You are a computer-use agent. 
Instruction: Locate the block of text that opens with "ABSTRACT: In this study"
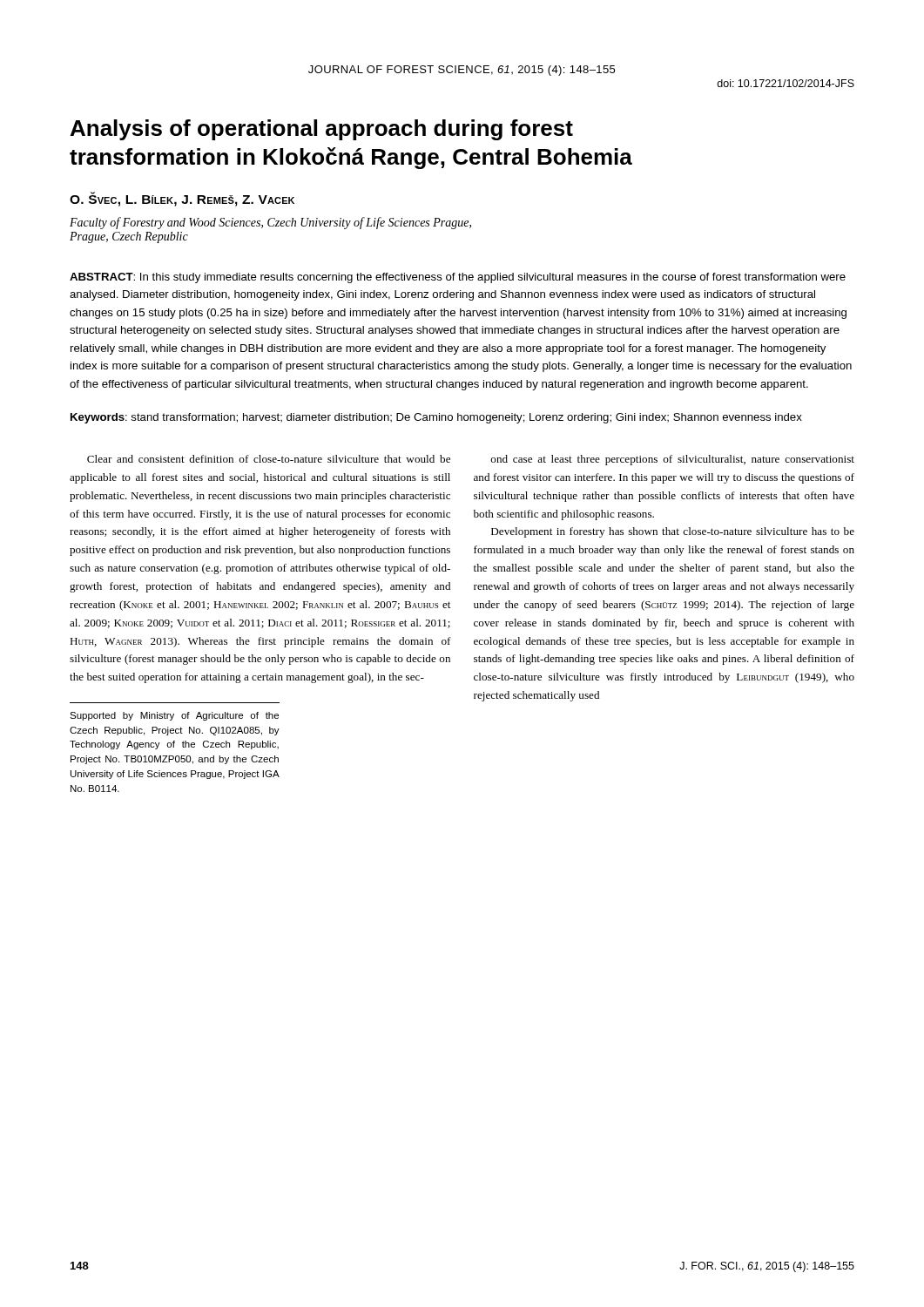point(461,330)
